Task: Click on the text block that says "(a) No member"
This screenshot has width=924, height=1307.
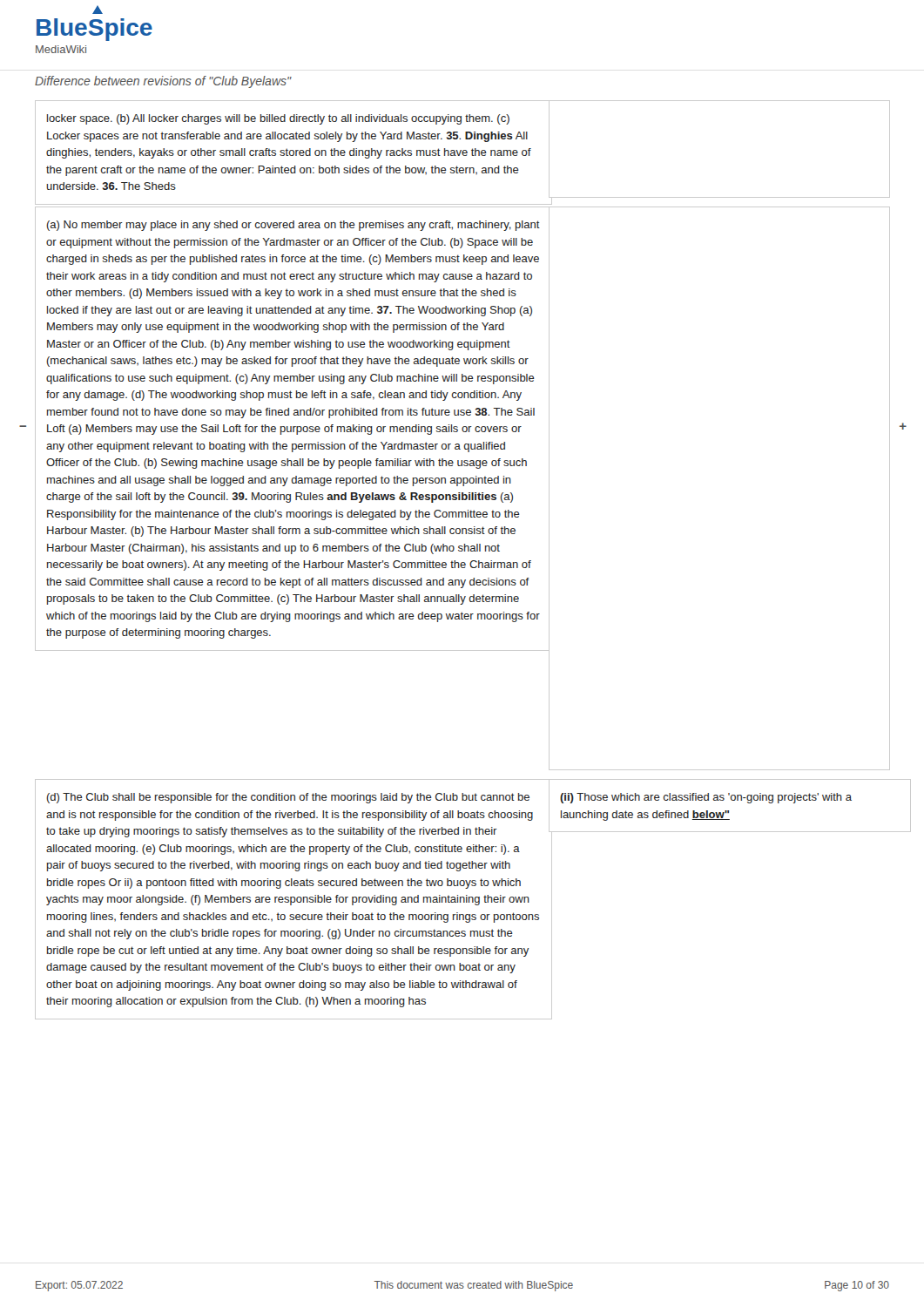Action: pyautogui.click(x=293, y=428)
